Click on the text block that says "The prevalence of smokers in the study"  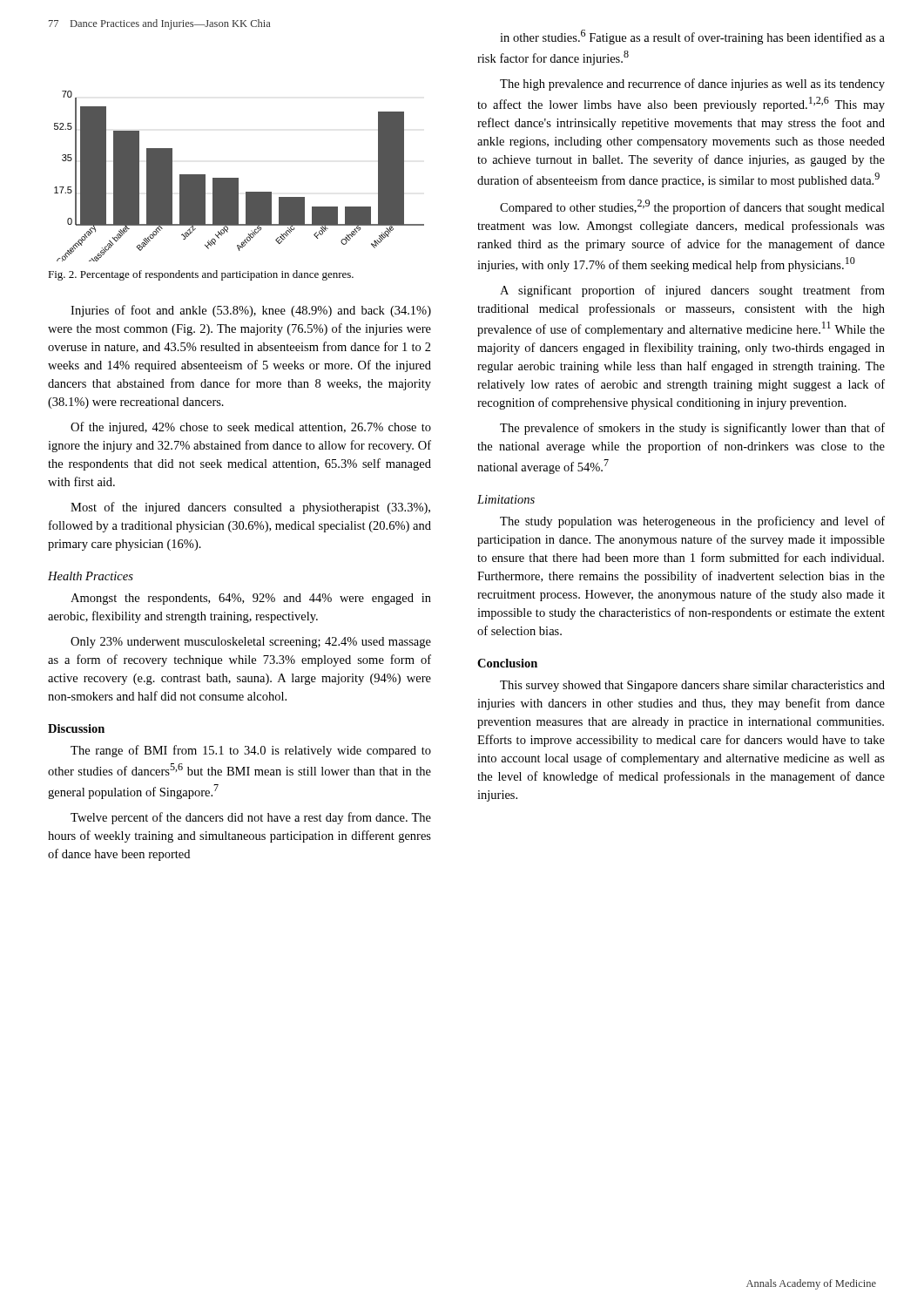point(681,447)
